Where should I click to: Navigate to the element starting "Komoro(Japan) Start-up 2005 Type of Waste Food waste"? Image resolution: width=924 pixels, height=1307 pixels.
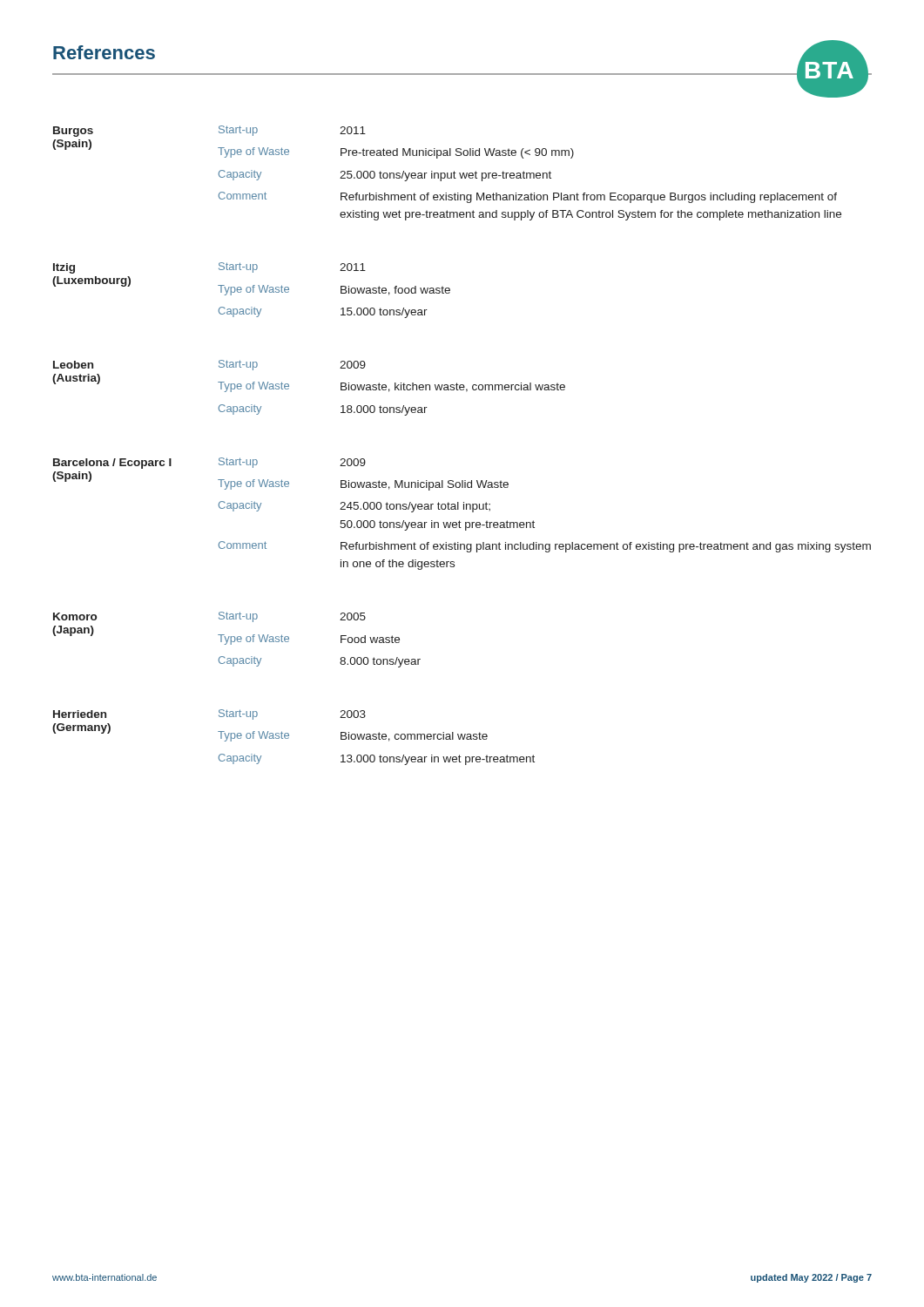coord(236,640)
